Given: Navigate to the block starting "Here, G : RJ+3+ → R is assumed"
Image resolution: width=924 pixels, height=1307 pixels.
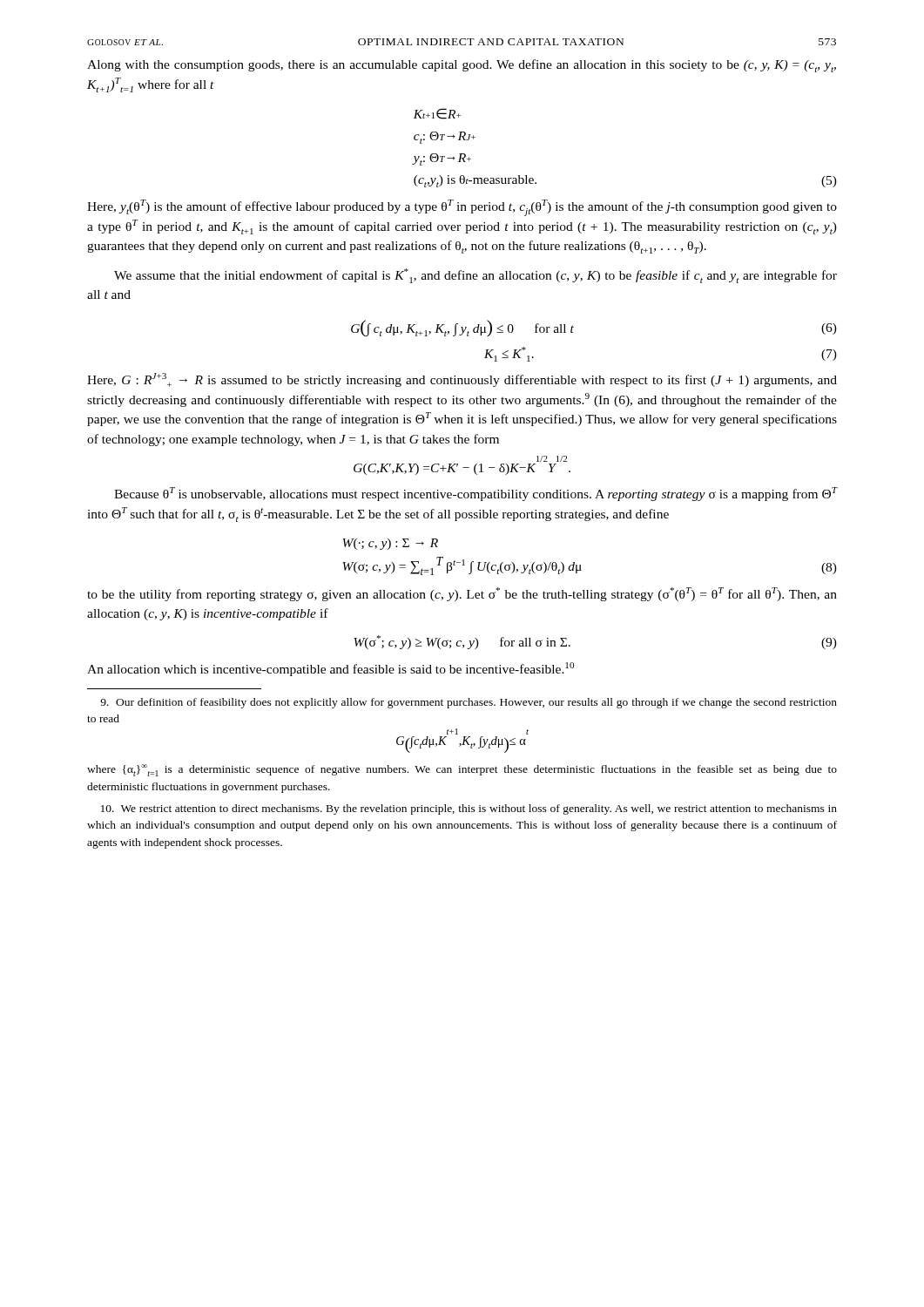Looking at the screenshot, I should click(462, 410).
